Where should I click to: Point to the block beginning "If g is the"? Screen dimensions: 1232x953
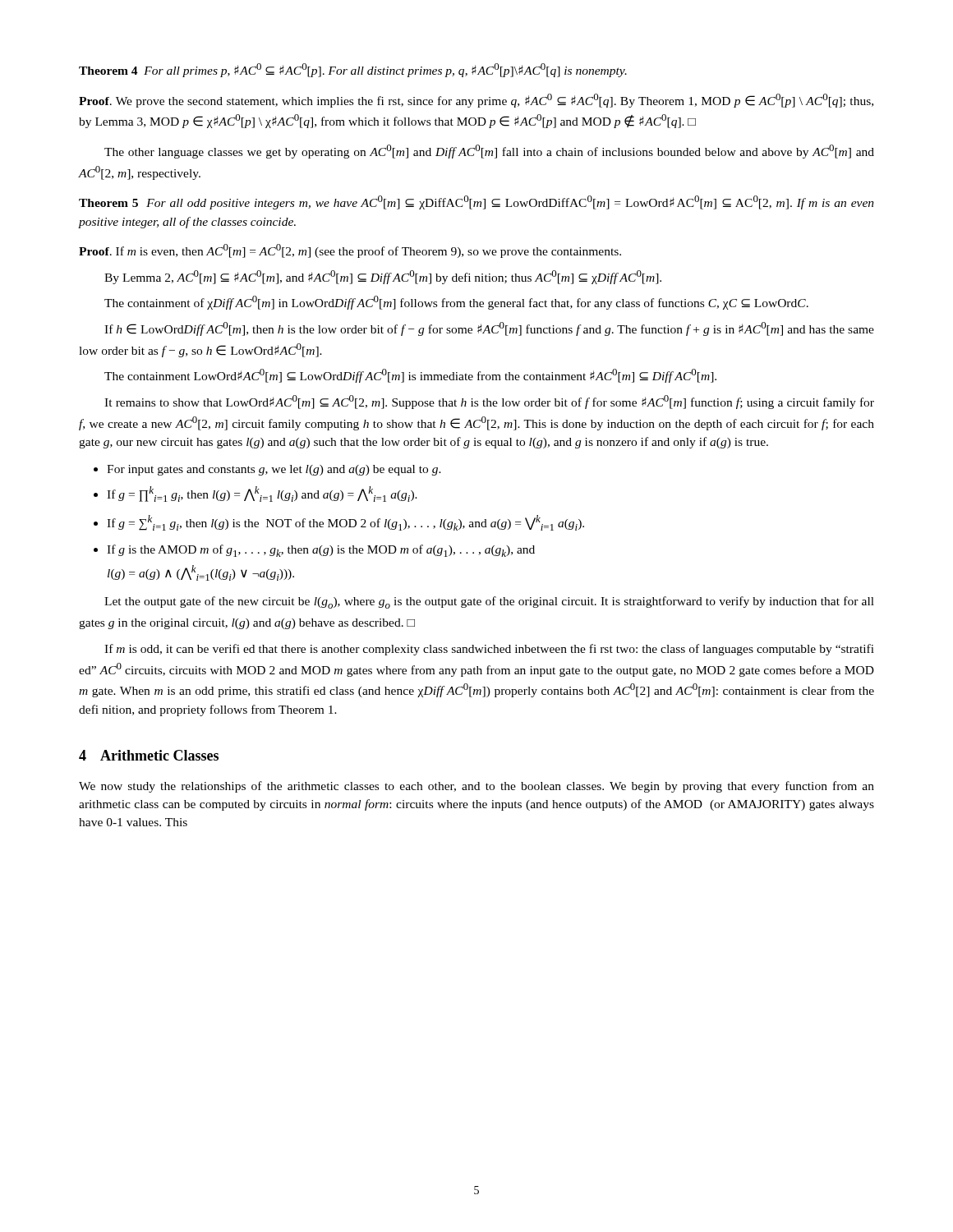point(321,563)
